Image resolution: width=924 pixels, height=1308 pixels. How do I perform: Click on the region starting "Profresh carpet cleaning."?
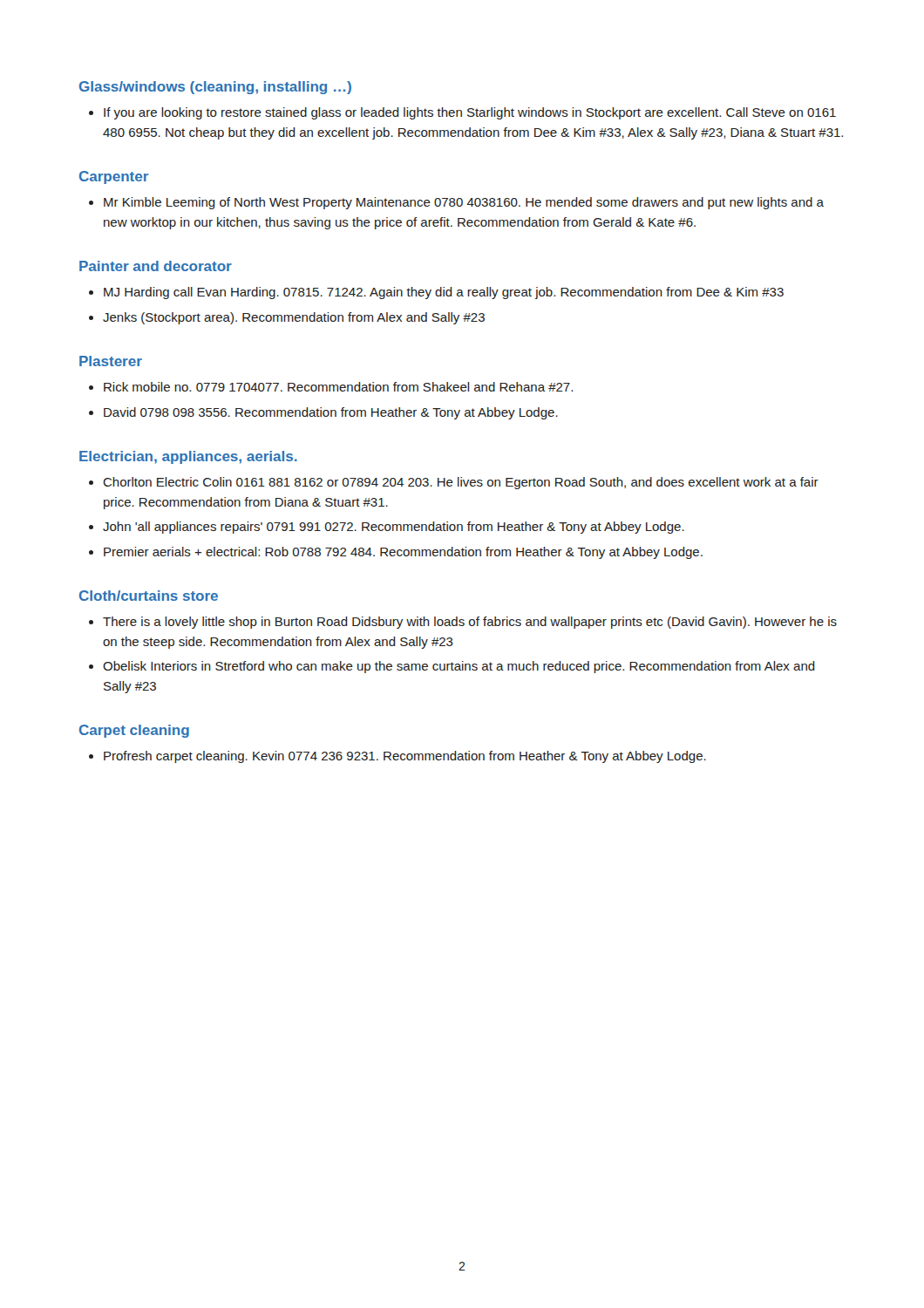tap(405, 756)
